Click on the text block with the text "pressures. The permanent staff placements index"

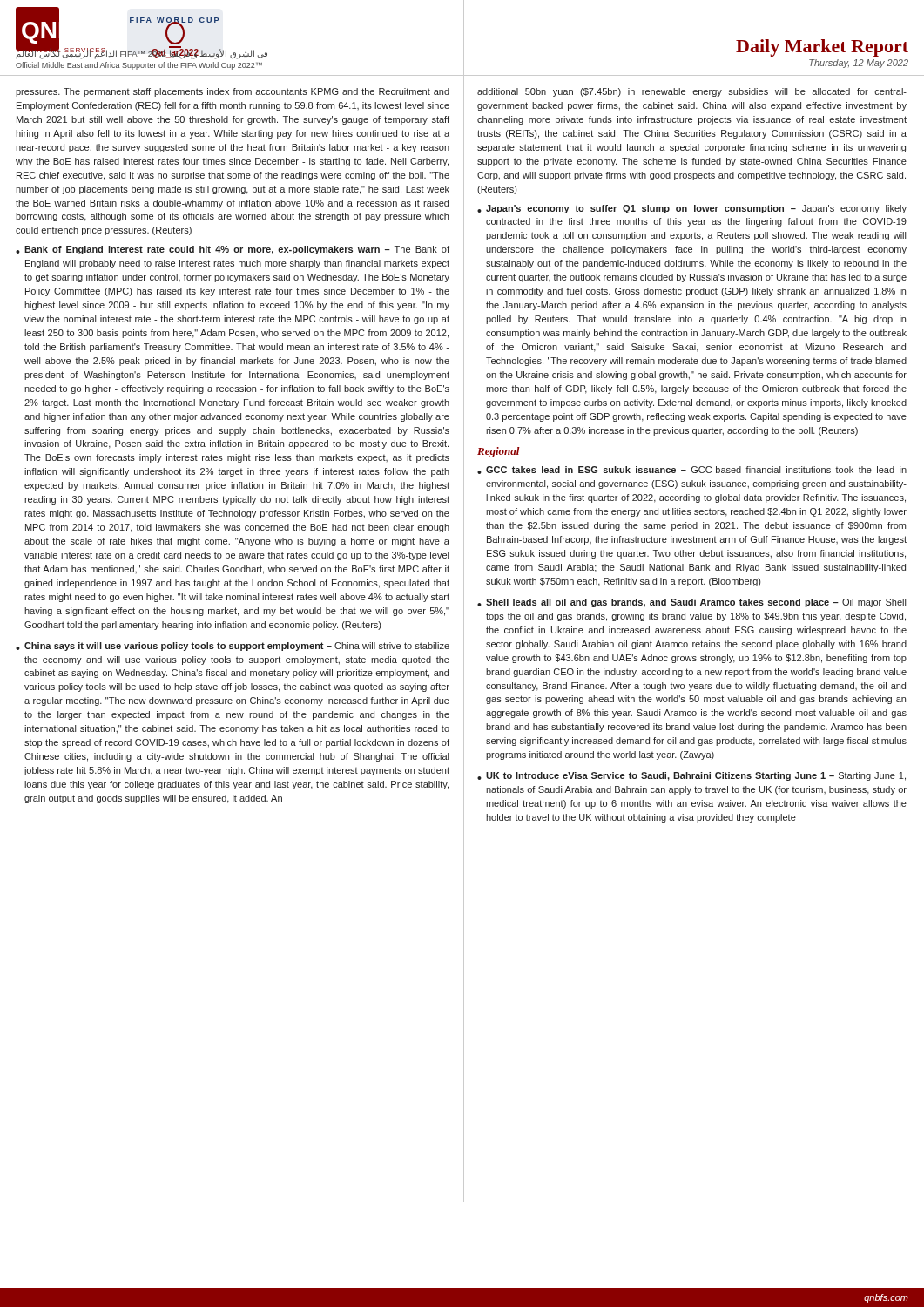click(233, 162)
